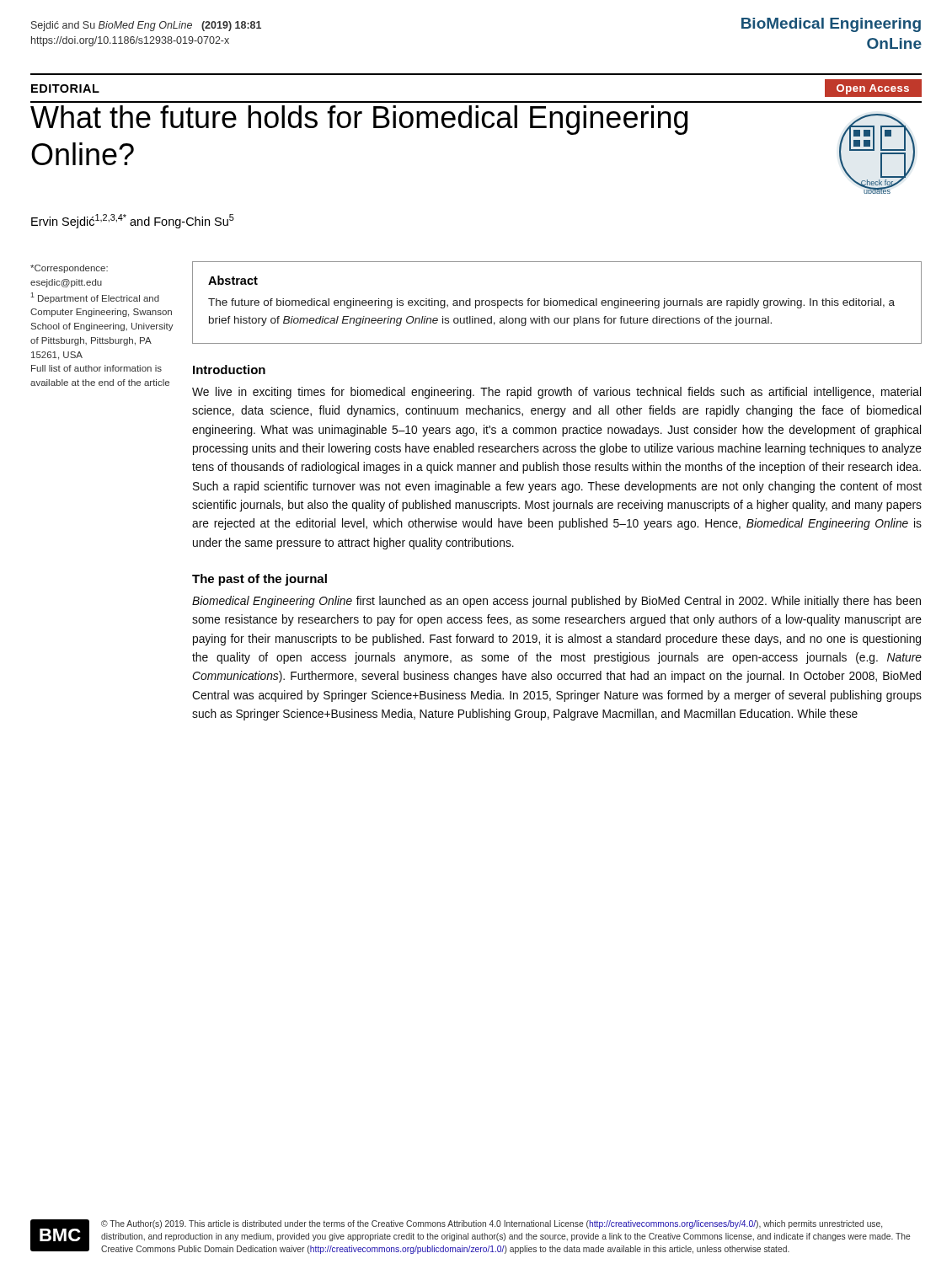Where is the passage that starts "Biomedical Engineering Online first launched as an"?

[557, 658]
